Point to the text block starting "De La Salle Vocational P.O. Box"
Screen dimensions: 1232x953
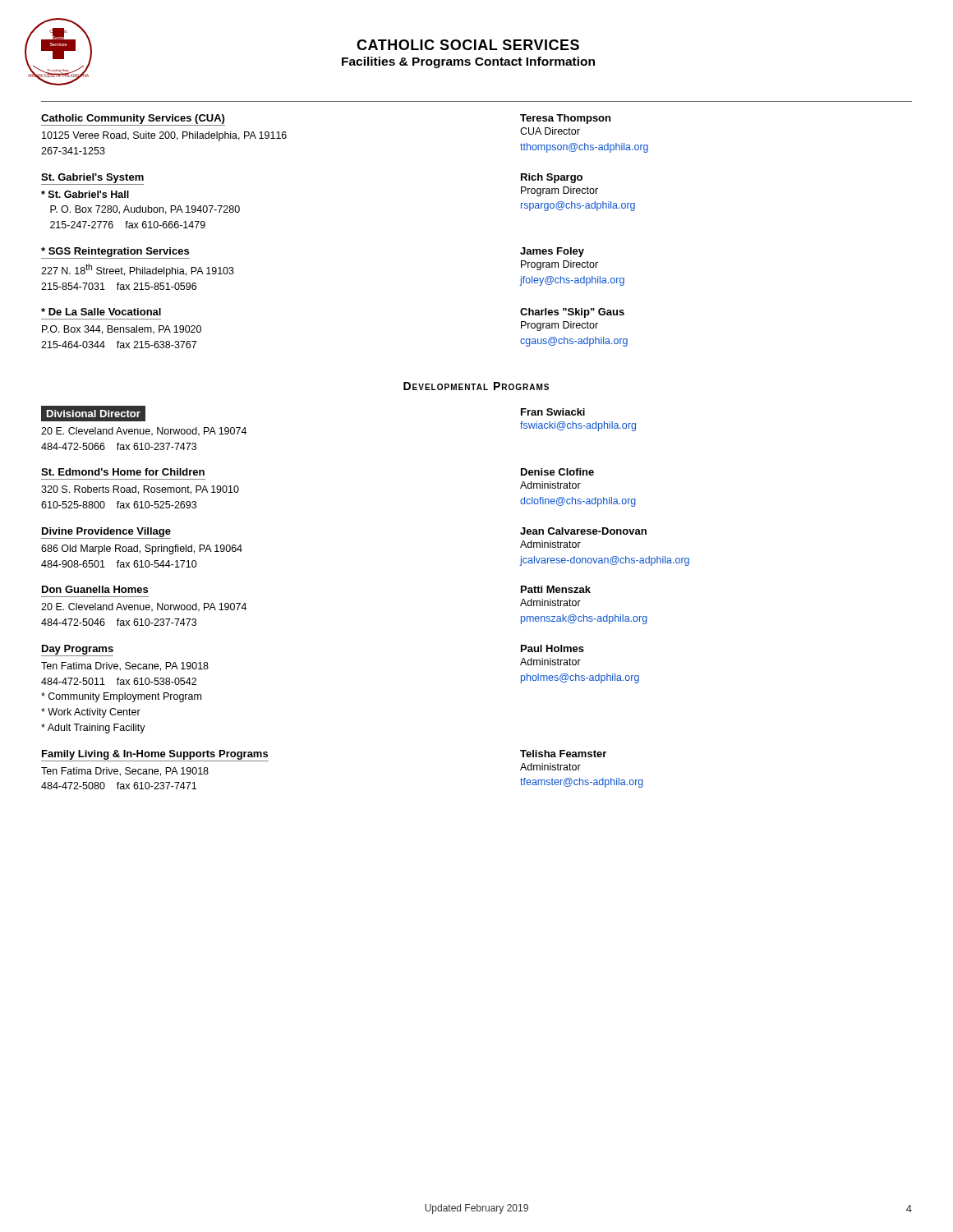(x=101, y=313)
